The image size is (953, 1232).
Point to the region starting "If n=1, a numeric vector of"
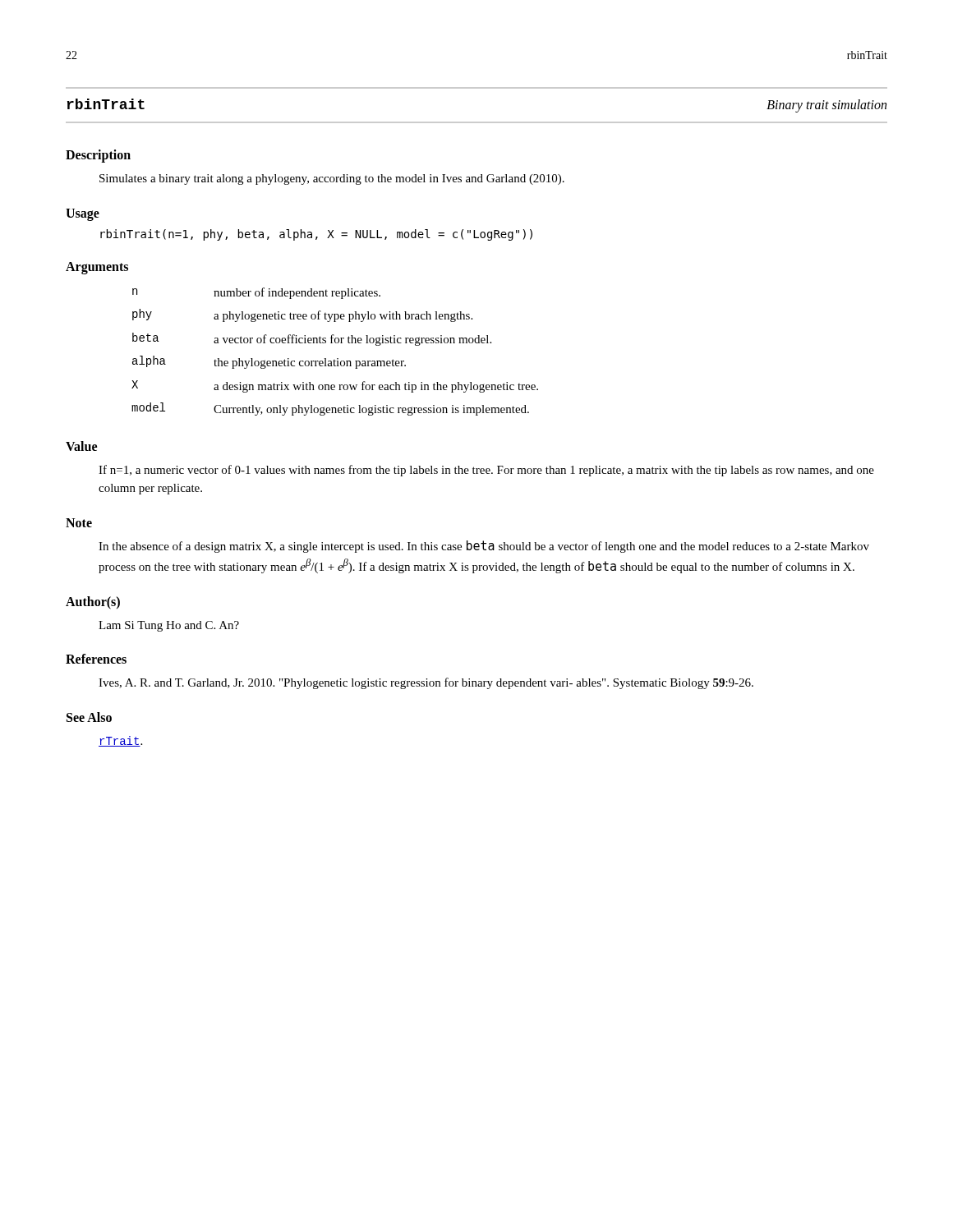tap(486, 479)
